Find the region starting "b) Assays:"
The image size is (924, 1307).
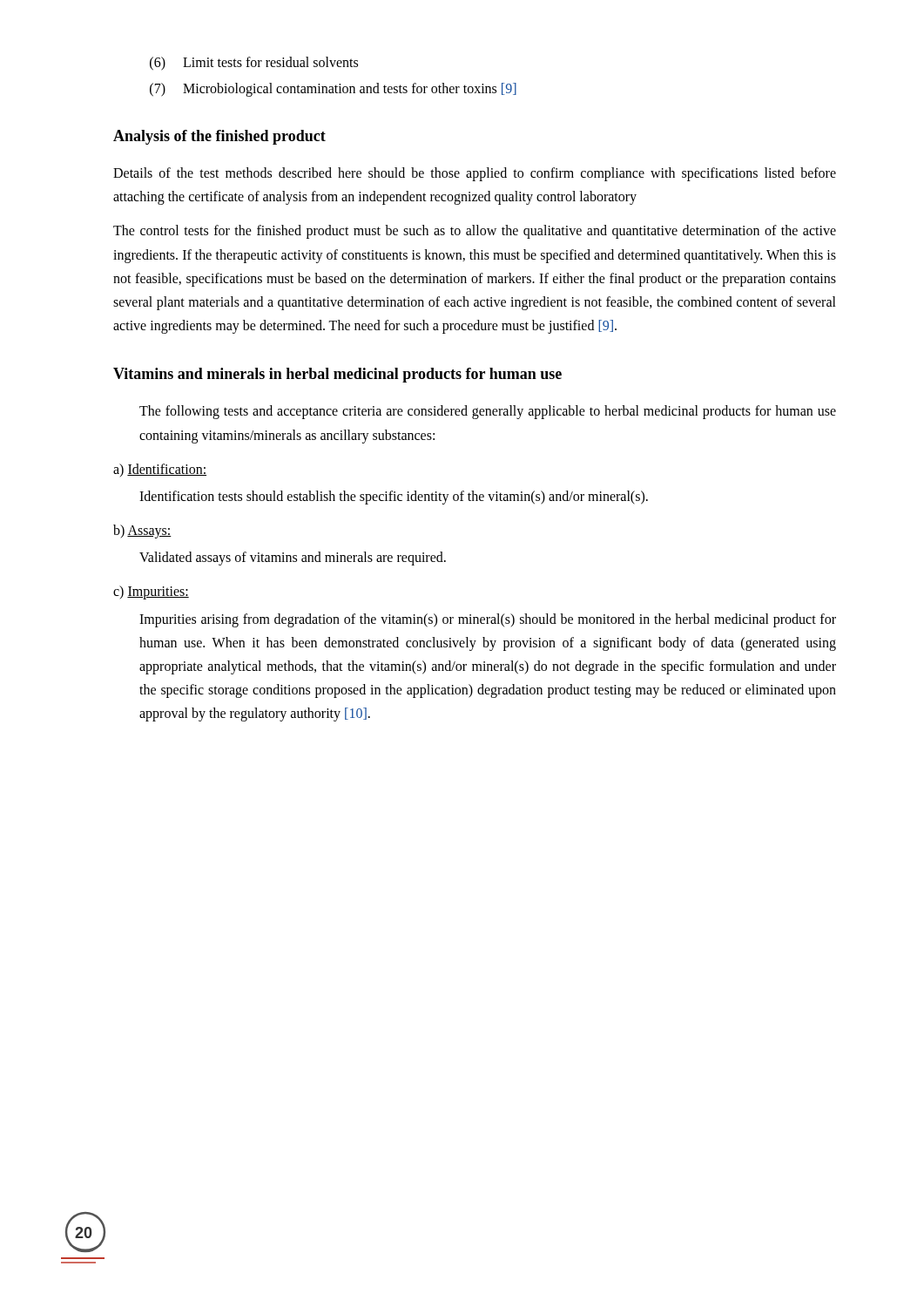[x=142, y=530]
